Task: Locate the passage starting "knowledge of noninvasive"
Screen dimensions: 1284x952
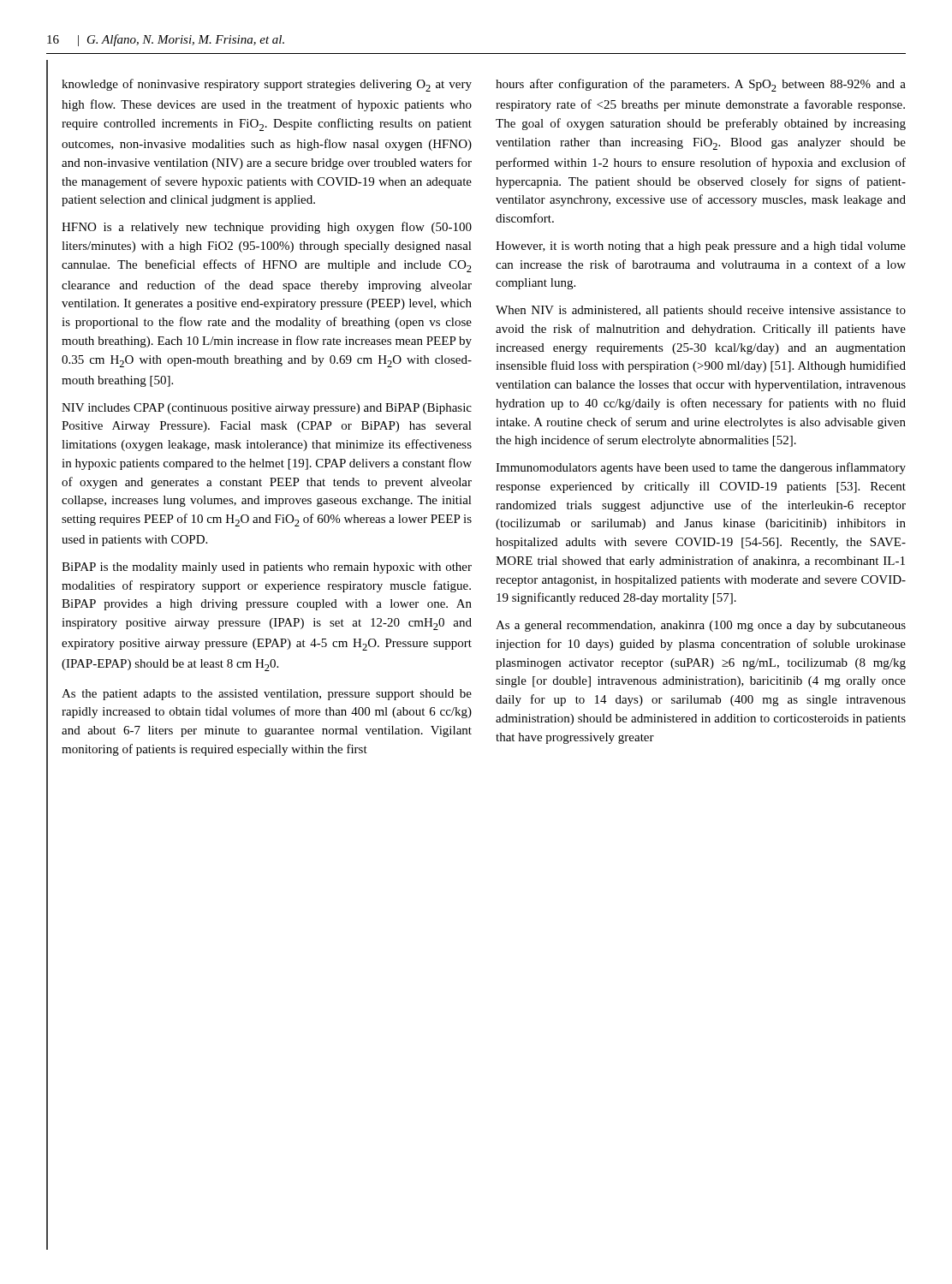Action: 267,417
